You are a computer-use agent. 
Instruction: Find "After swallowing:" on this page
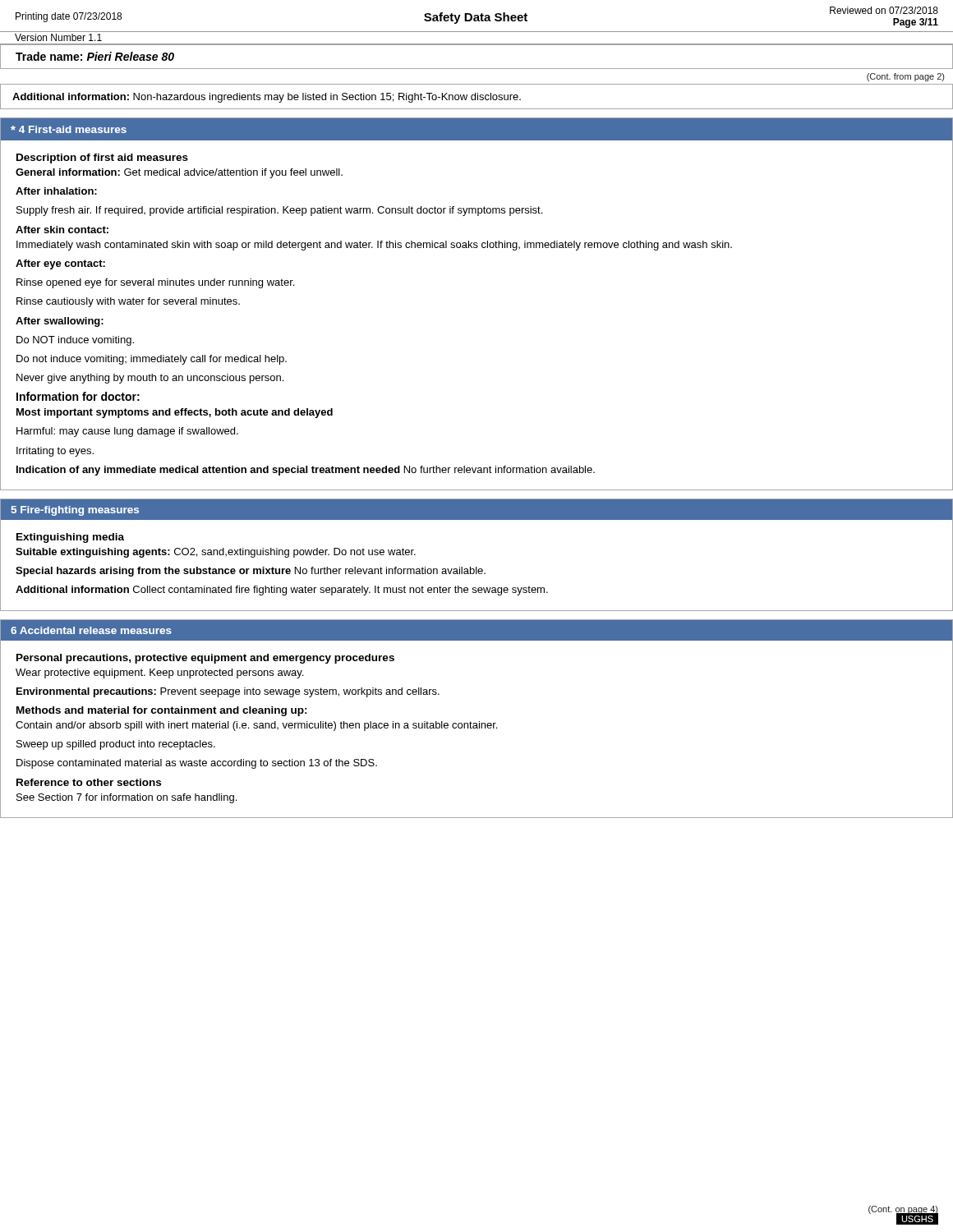pyautogui.click(x=60, y=320)
